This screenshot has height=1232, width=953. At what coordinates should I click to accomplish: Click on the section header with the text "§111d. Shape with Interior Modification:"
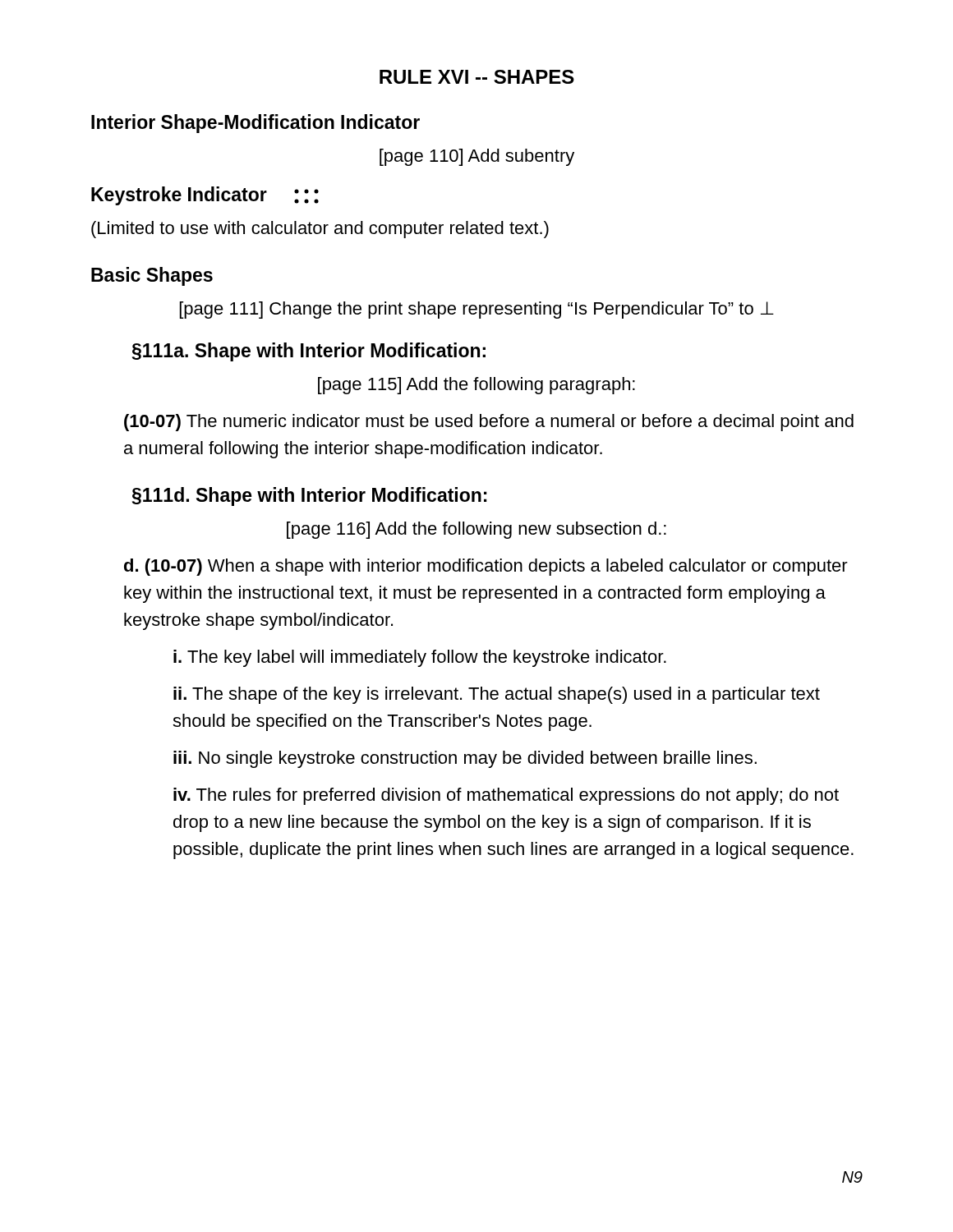point(310,495)
